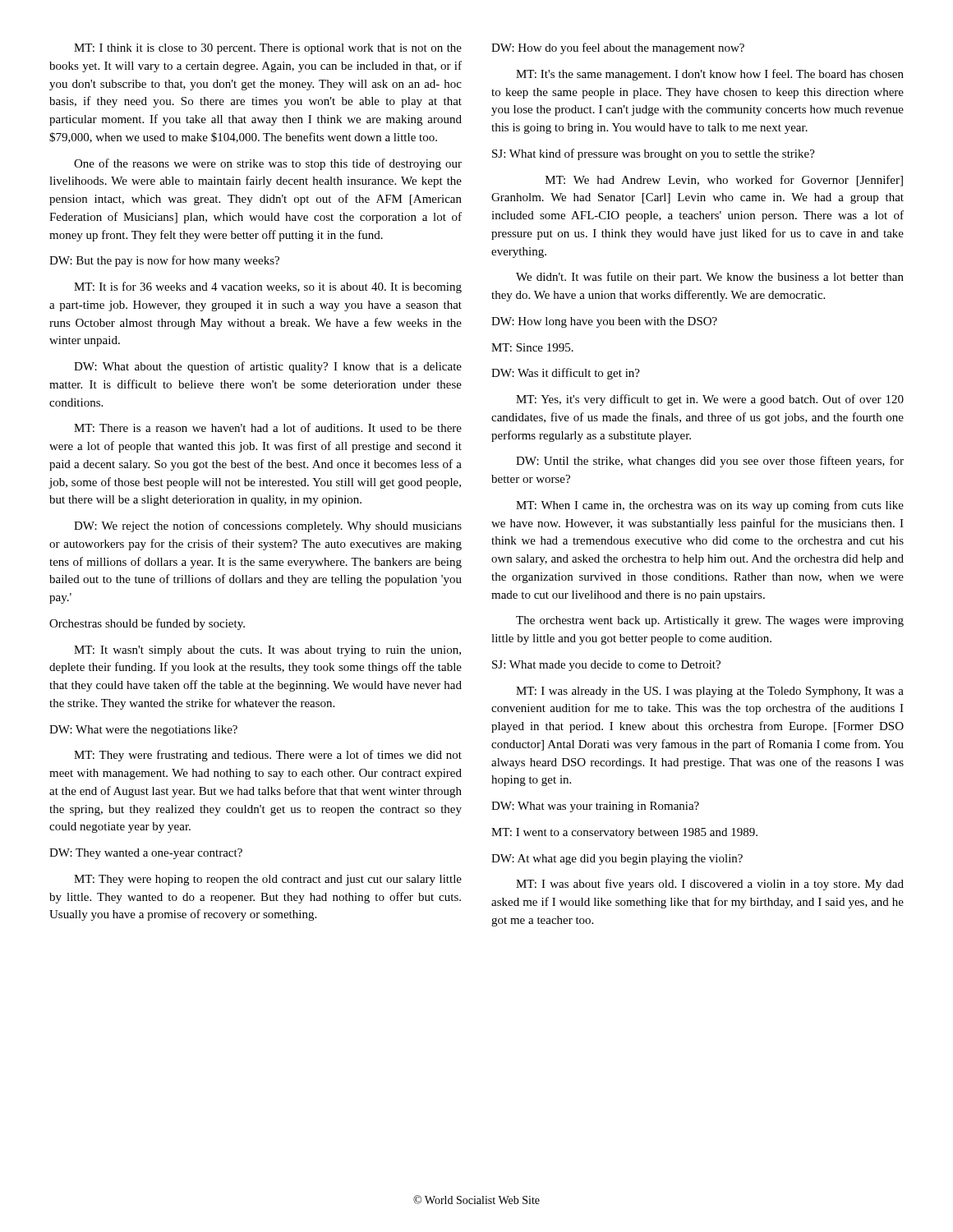953x1232 pixels.
Task: Navigate to the text starting "DW: What about the question of artistic quality?"
Action: click(x=255, y=385)
